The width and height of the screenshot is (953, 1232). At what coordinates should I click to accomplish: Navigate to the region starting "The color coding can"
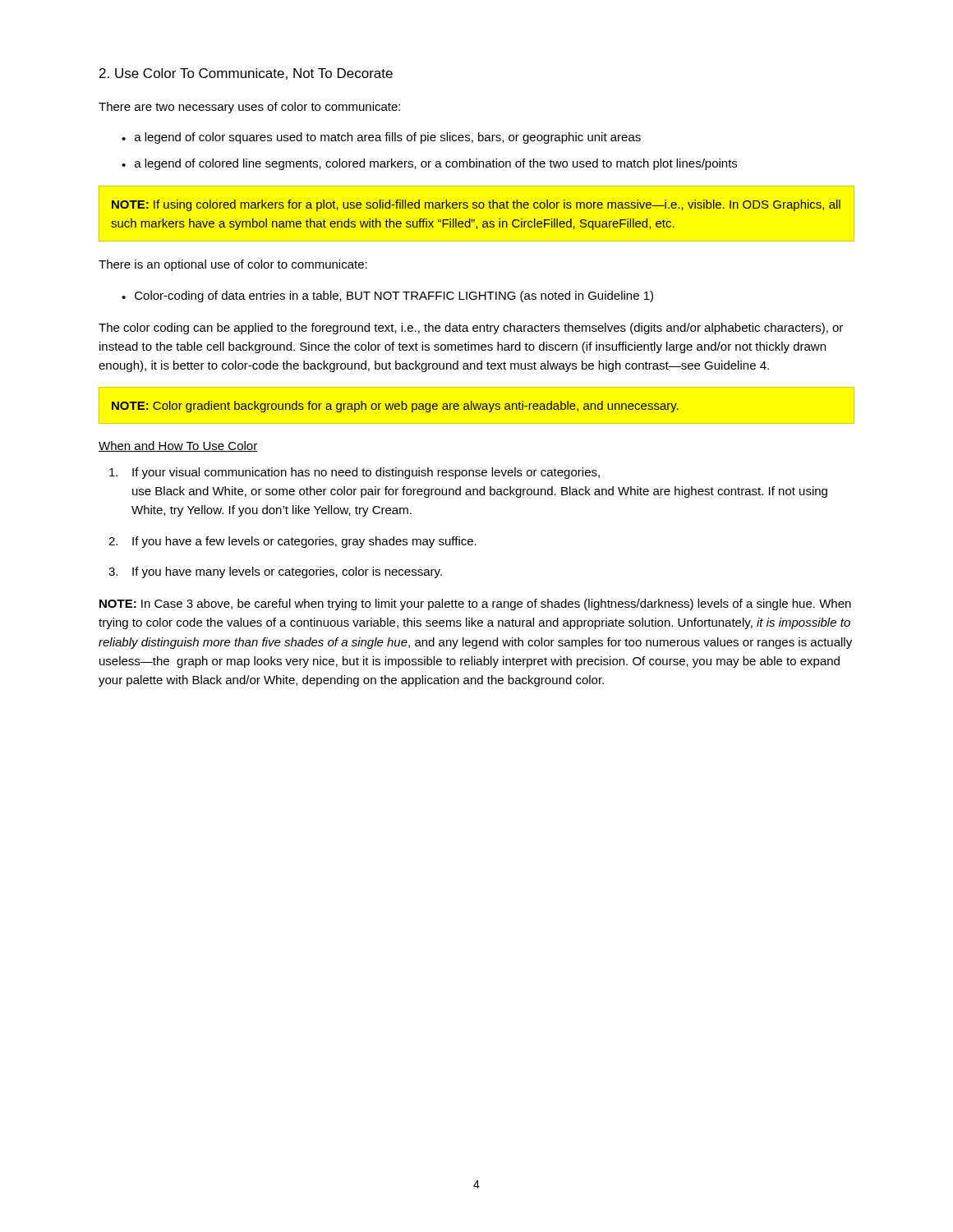471,346
